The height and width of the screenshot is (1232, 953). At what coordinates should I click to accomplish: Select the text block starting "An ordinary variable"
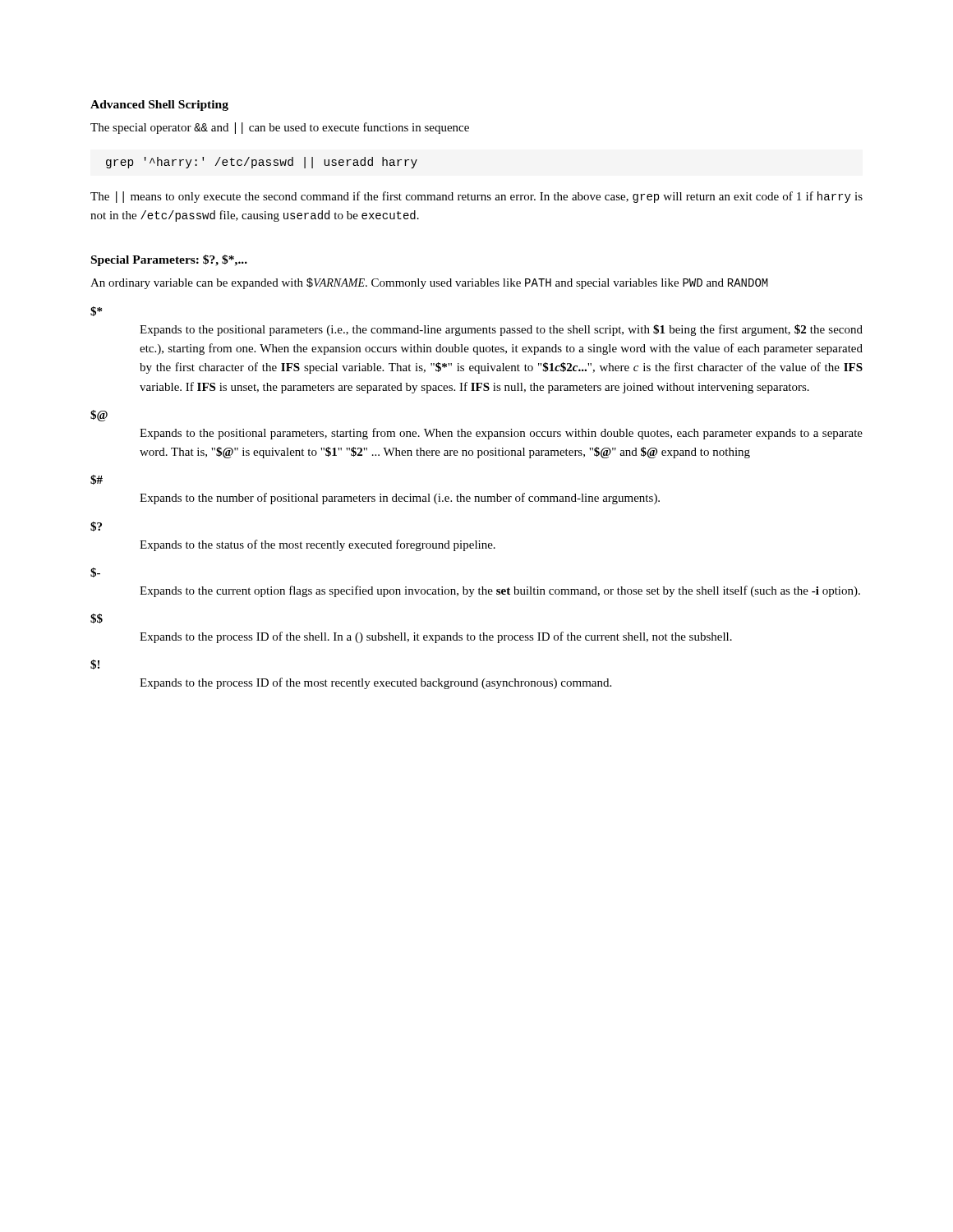(429, 283)
